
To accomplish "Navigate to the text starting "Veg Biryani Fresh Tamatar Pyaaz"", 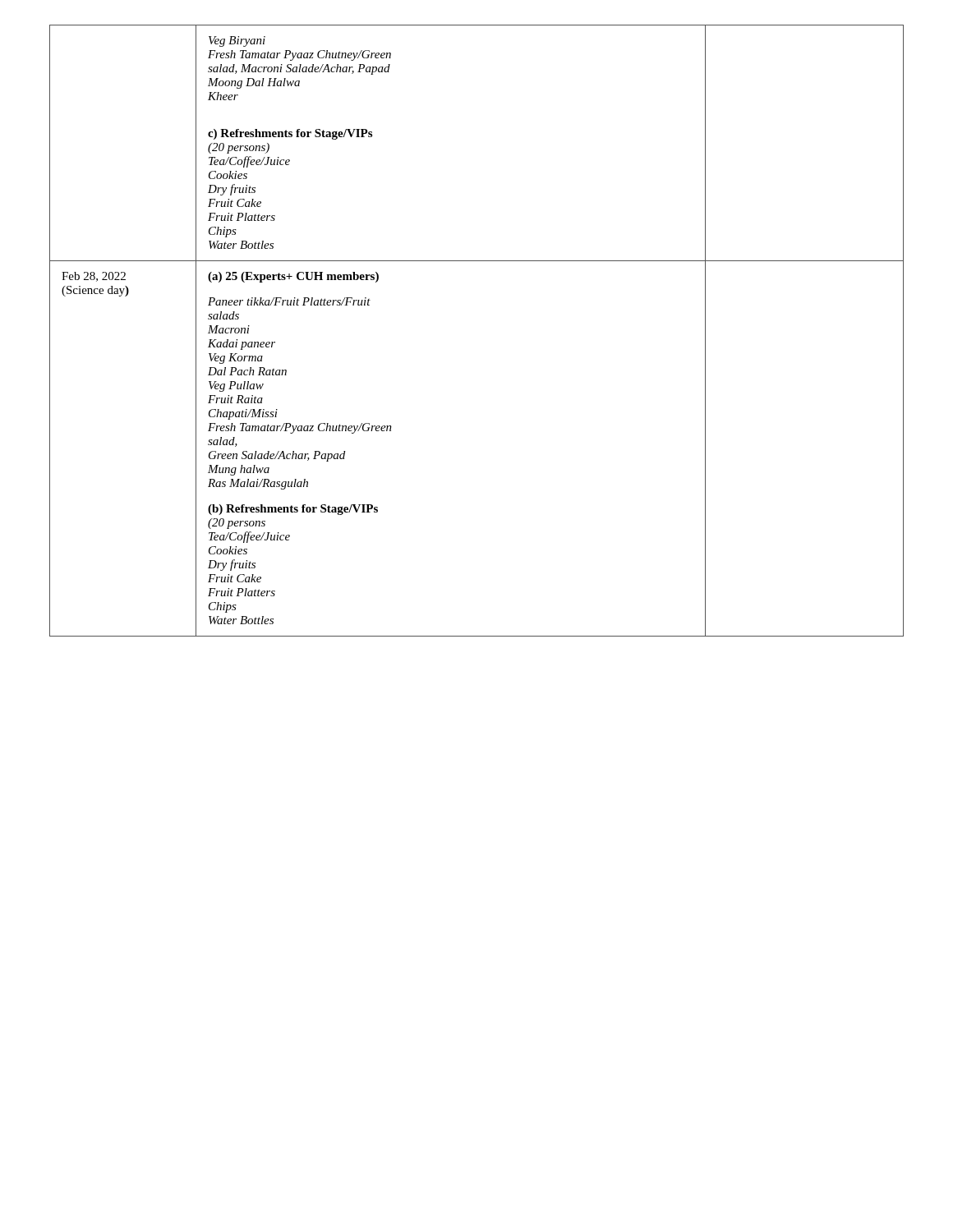I will pos(237,41).
